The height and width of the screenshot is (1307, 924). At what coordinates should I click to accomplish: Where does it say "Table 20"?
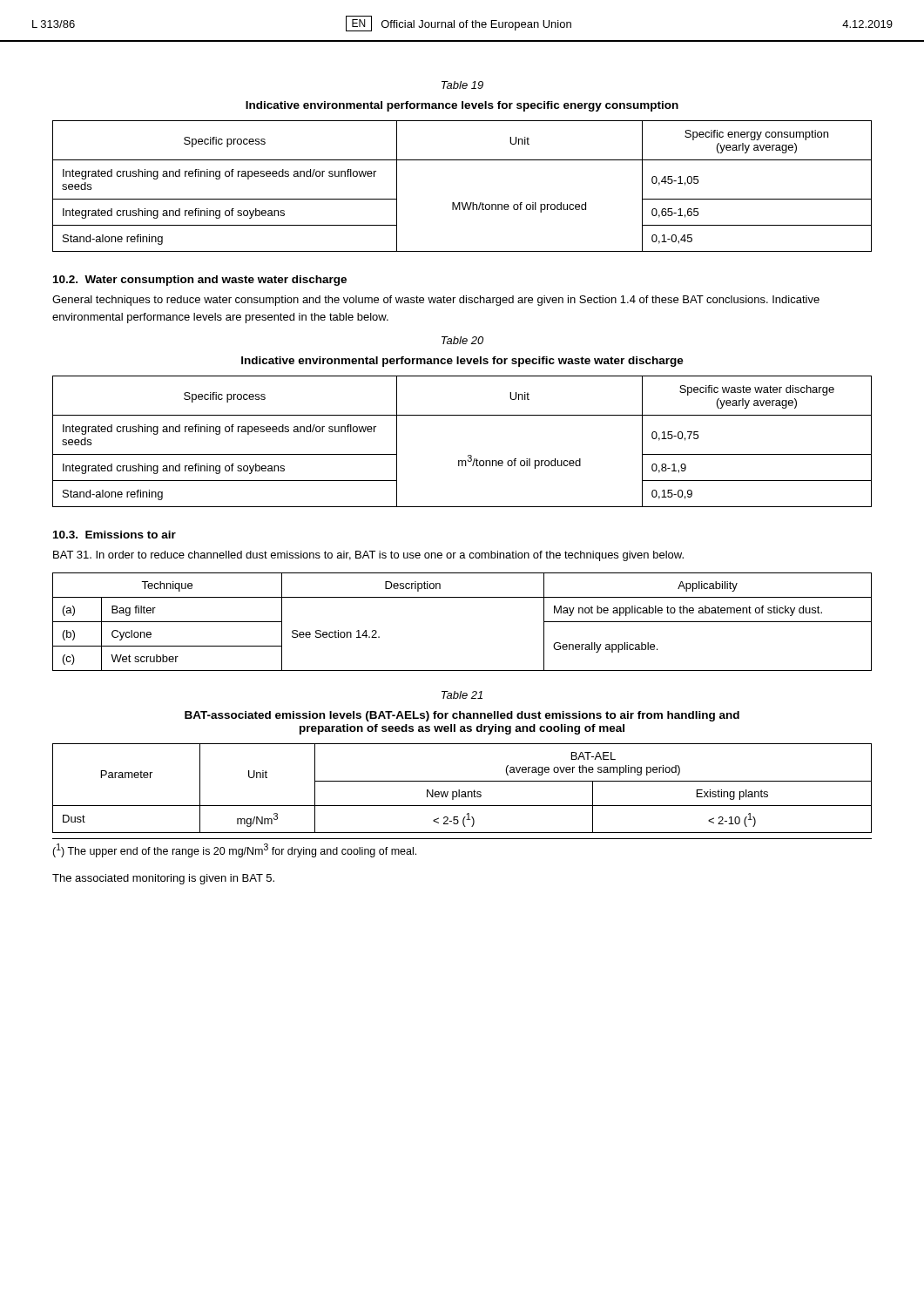462,340
